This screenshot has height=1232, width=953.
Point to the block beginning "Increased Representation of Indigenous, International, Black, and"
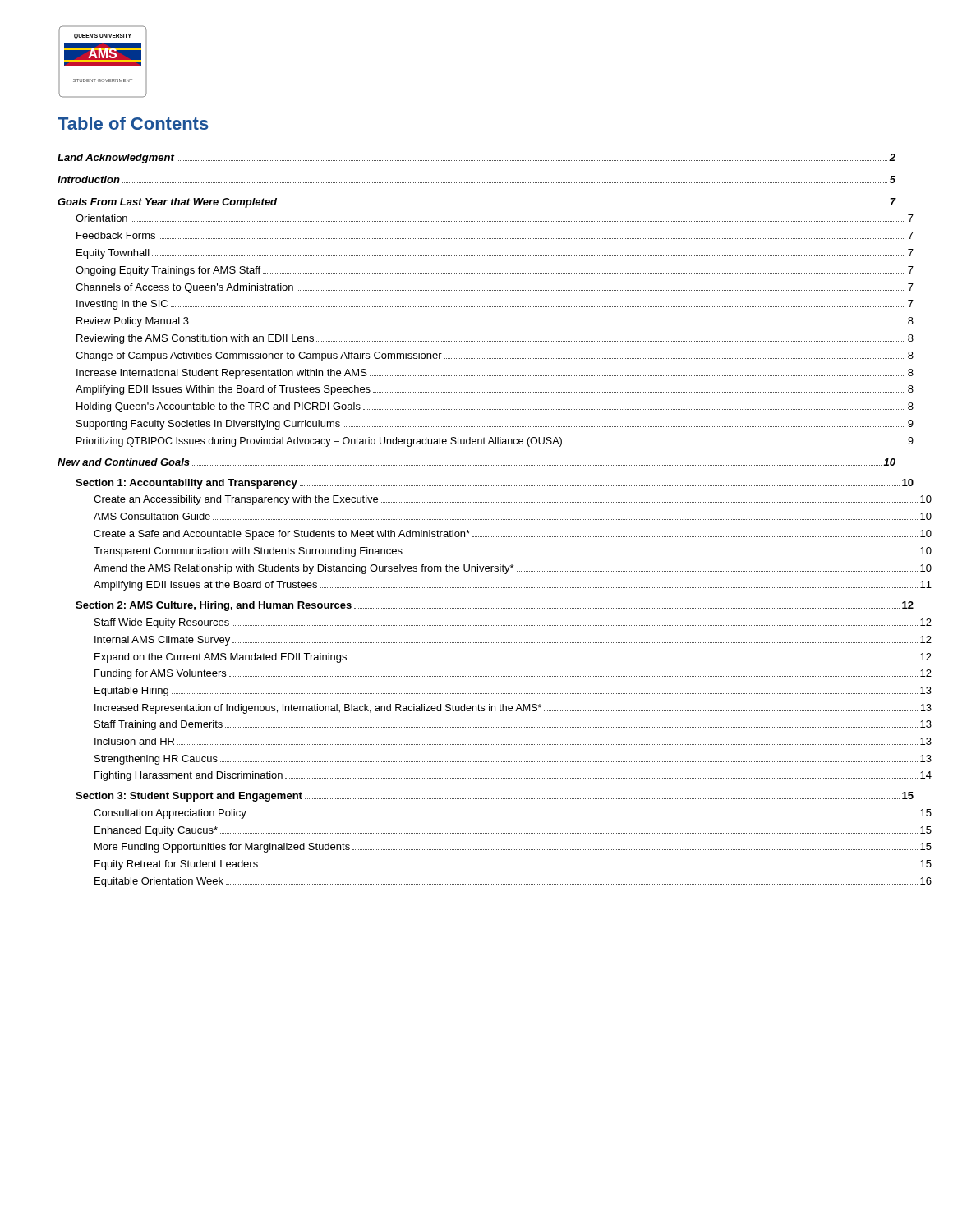(x=476, y=708)
